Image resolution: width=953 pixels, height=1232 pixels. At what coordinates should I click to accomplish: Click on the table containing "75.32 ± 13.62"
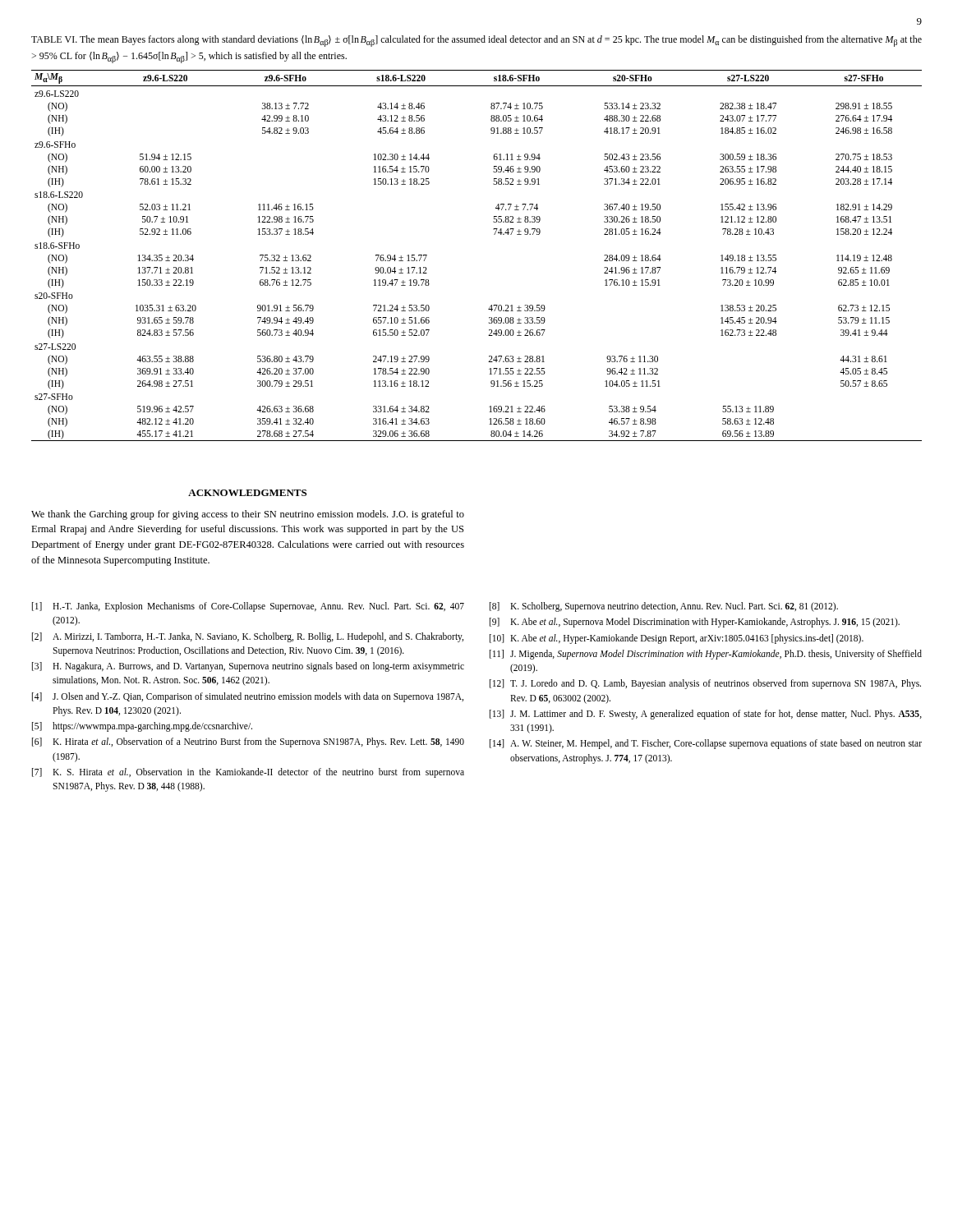[476, 255]
